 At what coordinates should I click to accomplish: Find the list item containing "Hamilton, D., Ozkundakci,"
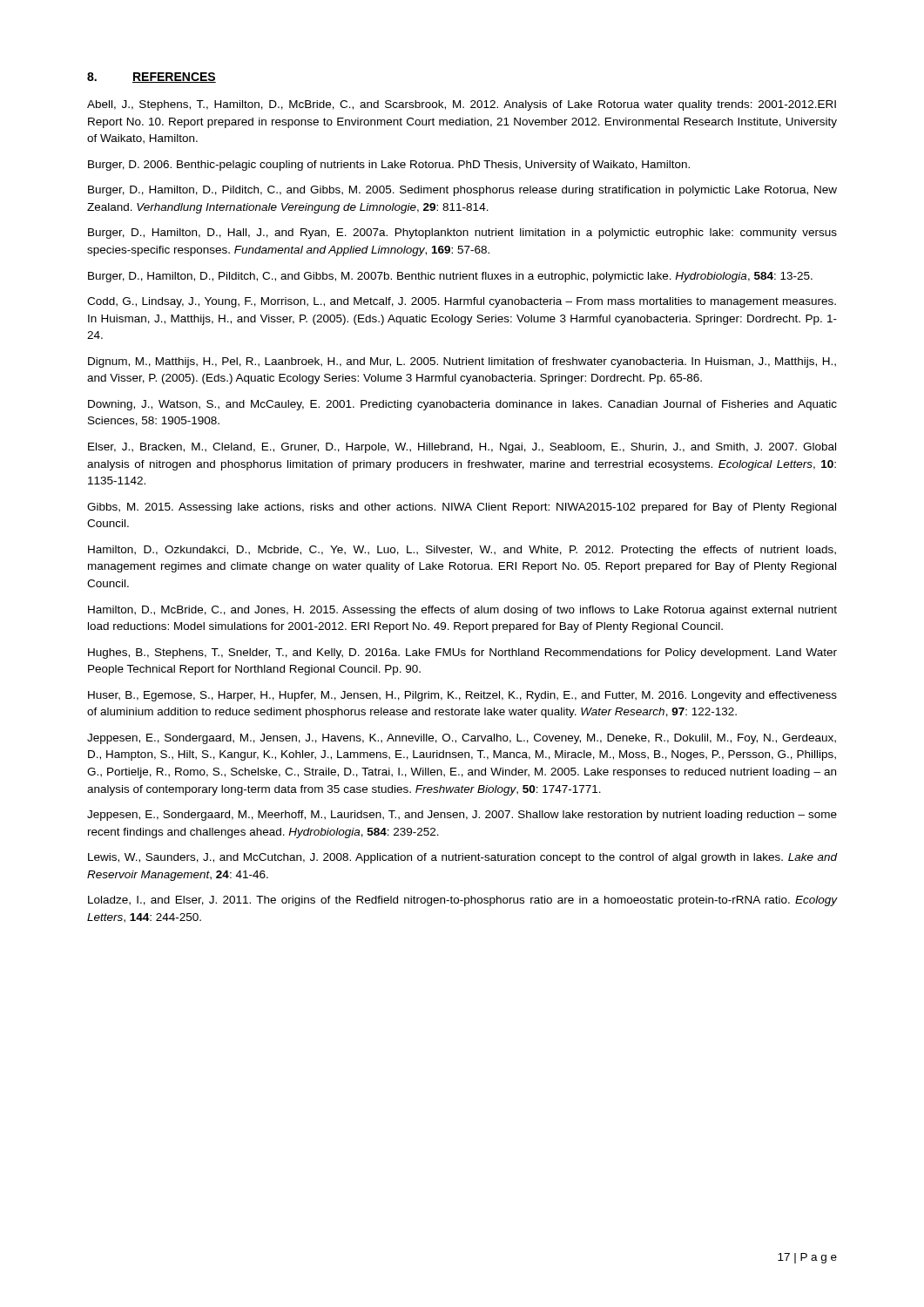[x=462, y=567]
